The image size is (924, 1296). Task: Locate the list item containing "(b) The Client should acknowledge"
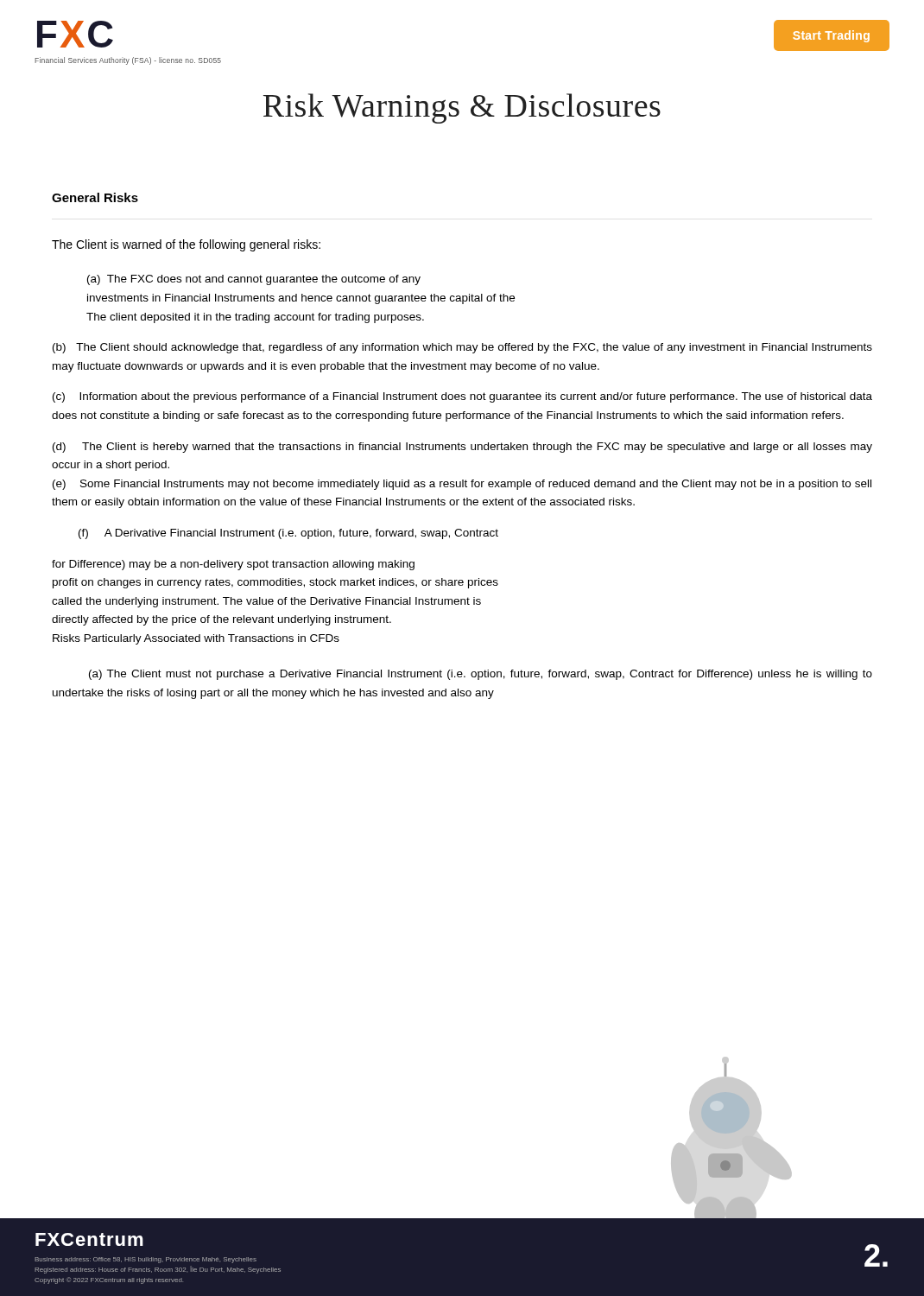462,356
